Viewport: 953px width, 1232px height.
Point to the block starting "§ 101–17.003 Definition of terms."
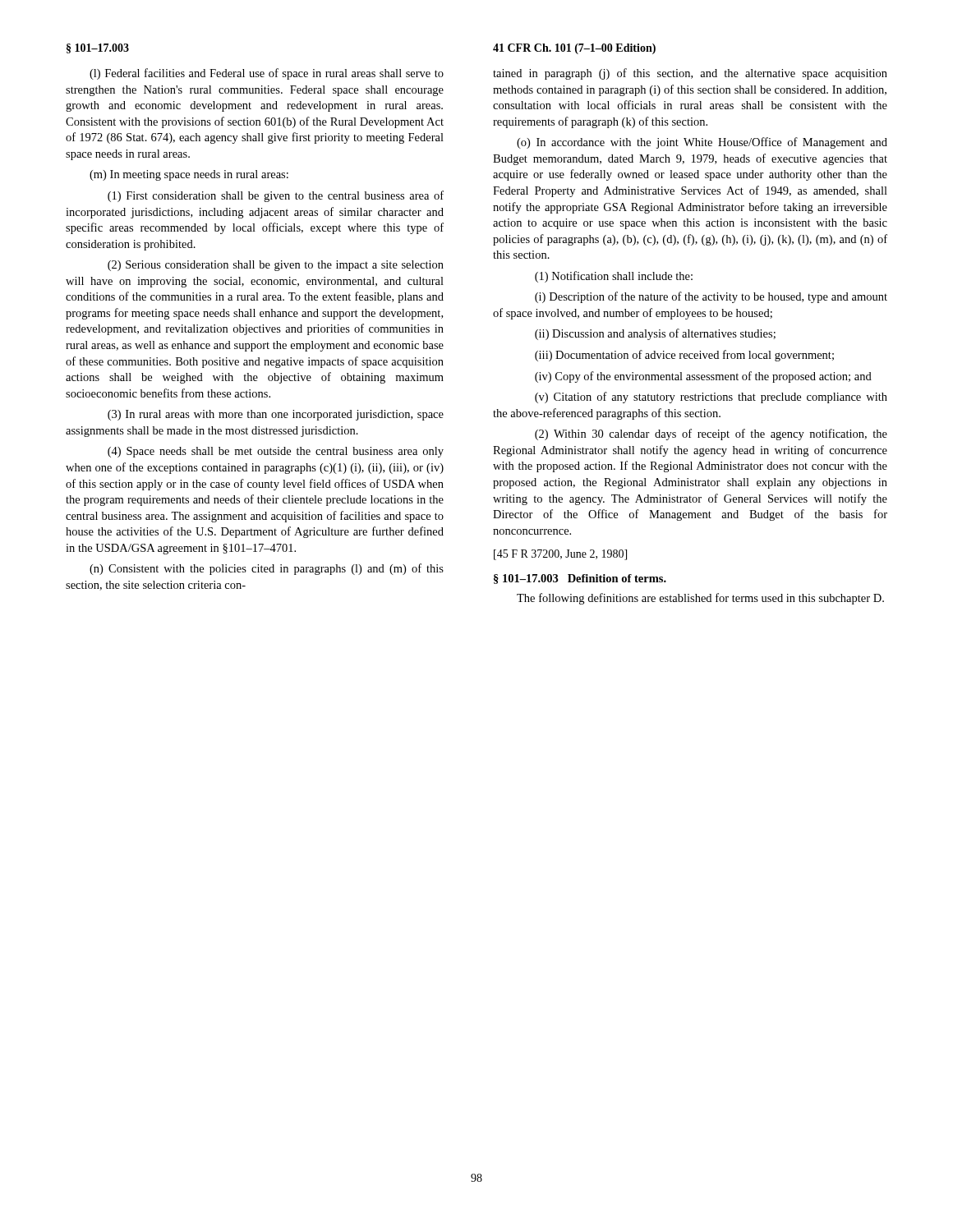(x=580, y=579)
